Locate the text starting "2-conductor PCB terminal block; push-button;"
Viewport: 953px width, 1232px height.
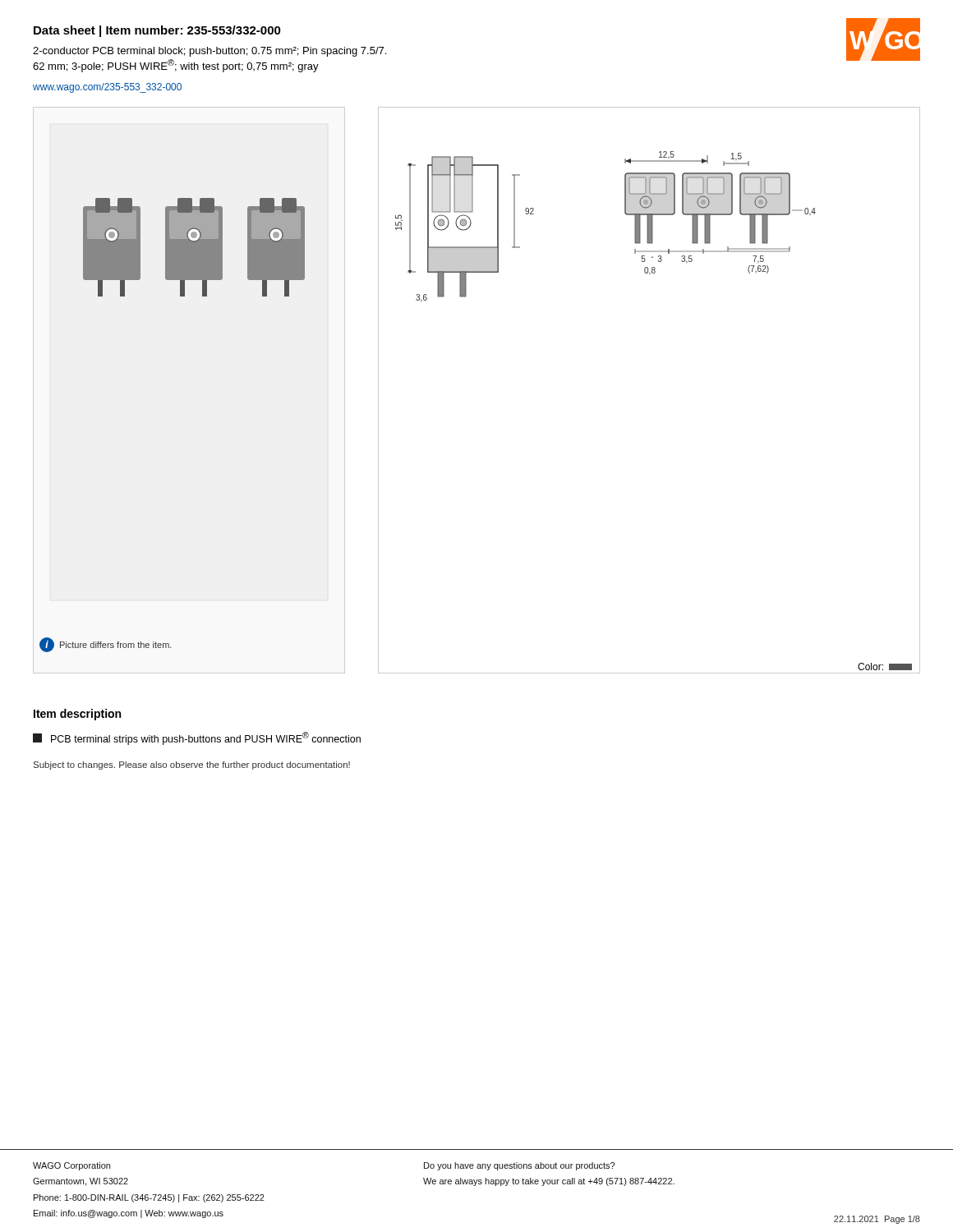(x=210, y=58)
